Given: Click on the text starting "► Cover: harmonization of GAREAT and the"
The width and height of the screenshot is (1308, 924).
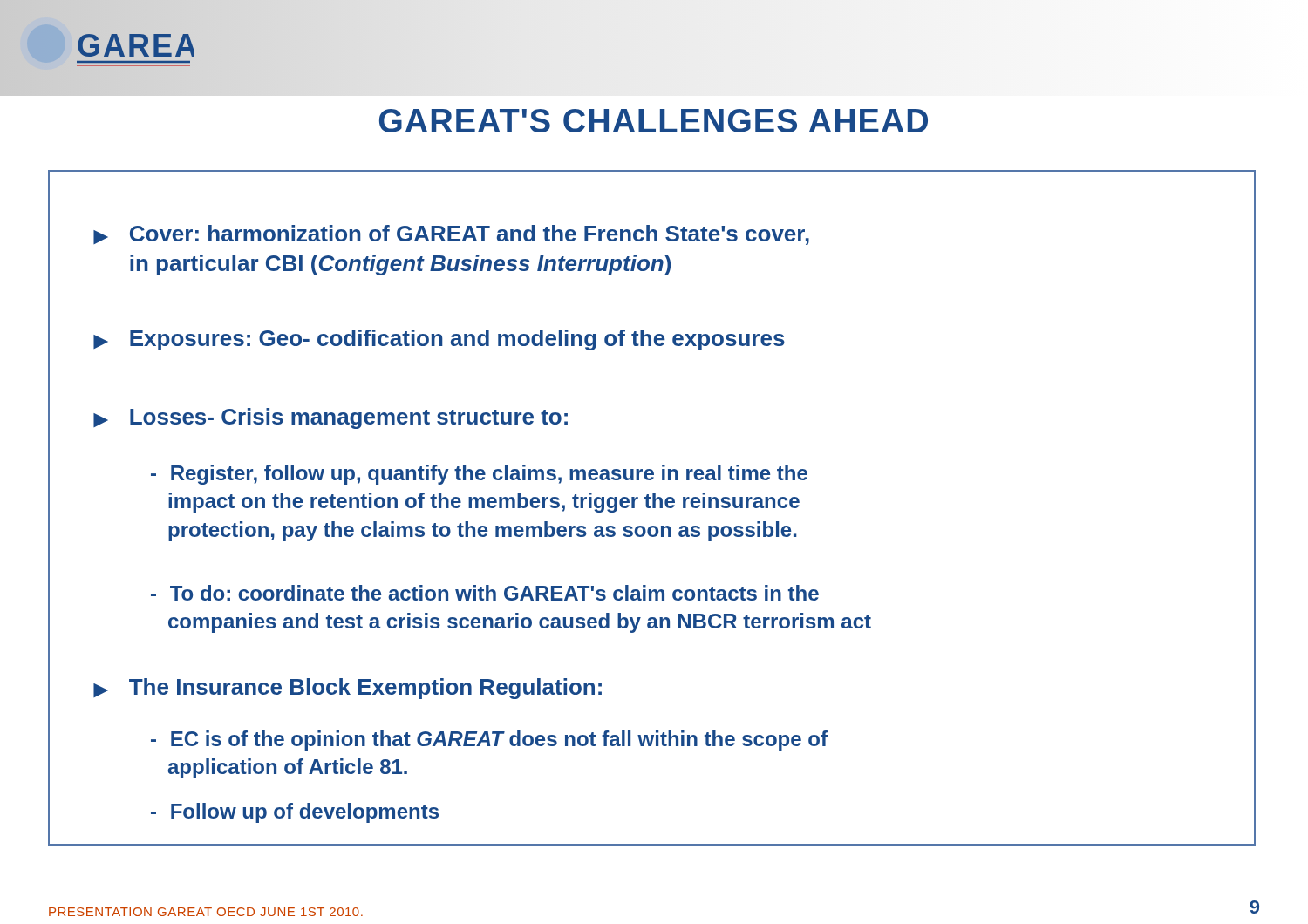Looking at the screenshot, I should (x=450, y=249).
